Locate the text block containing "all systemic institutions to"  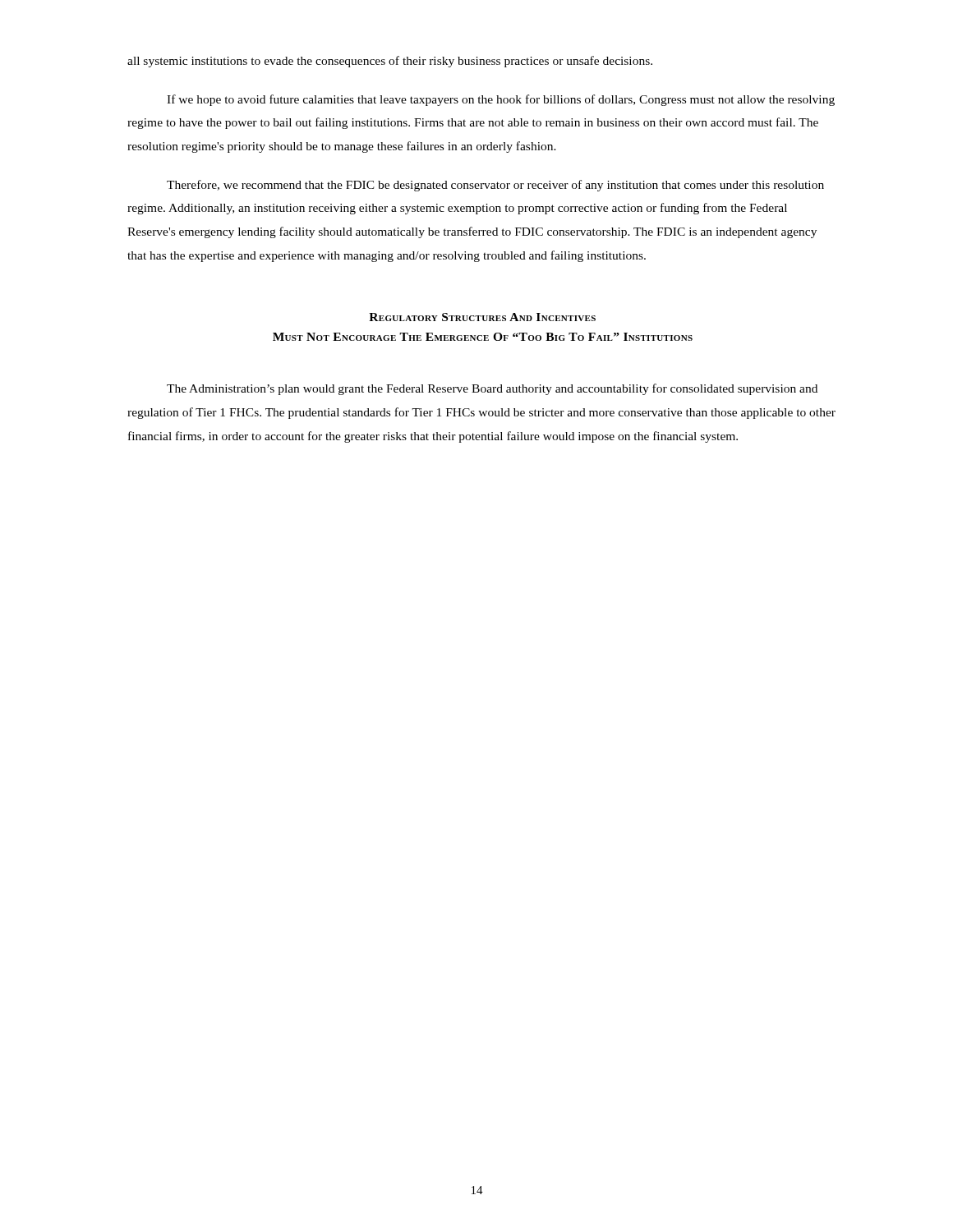pyautogui.click(x=483, y=158)
